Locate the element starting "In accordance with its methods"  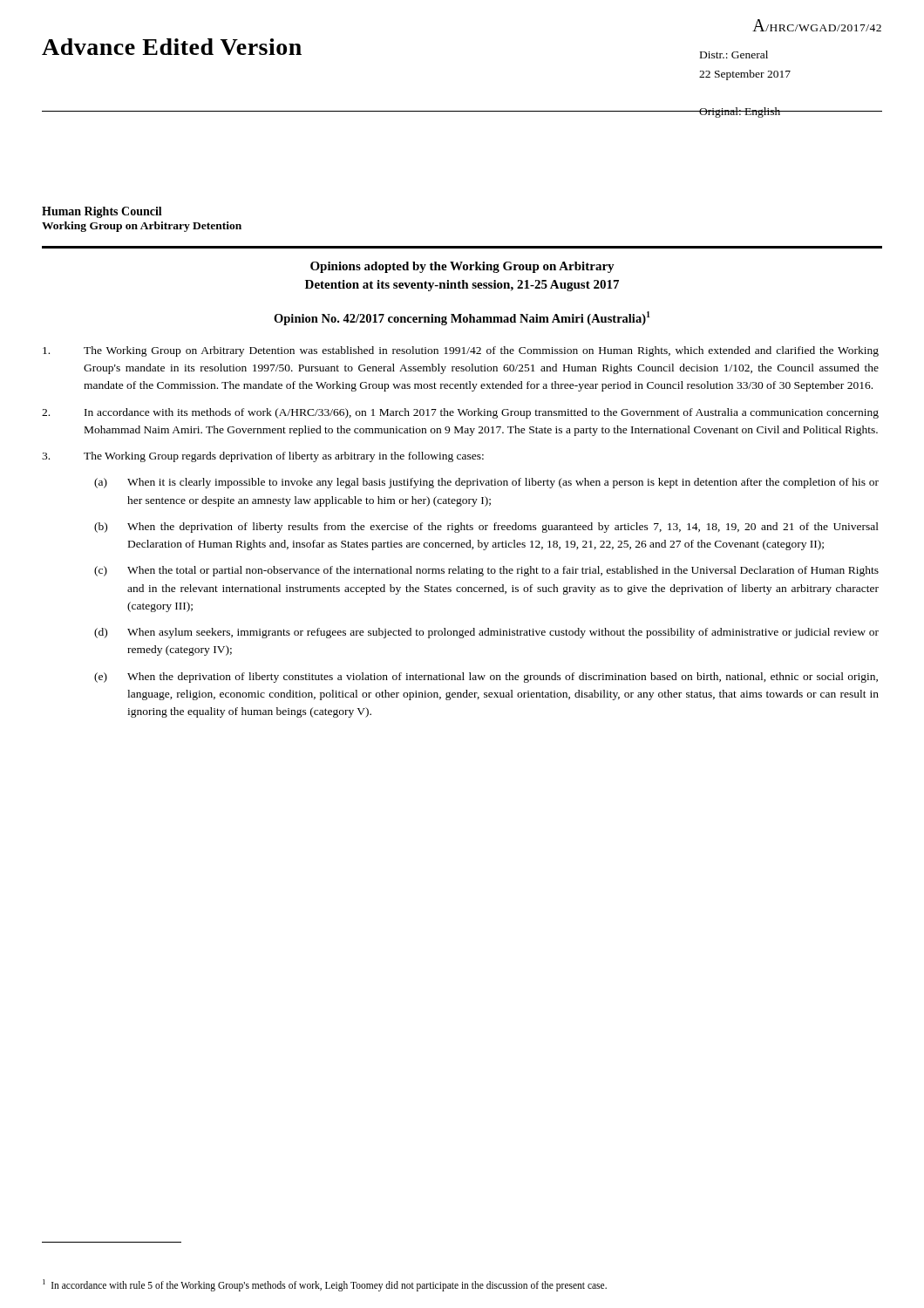[460, 421]
